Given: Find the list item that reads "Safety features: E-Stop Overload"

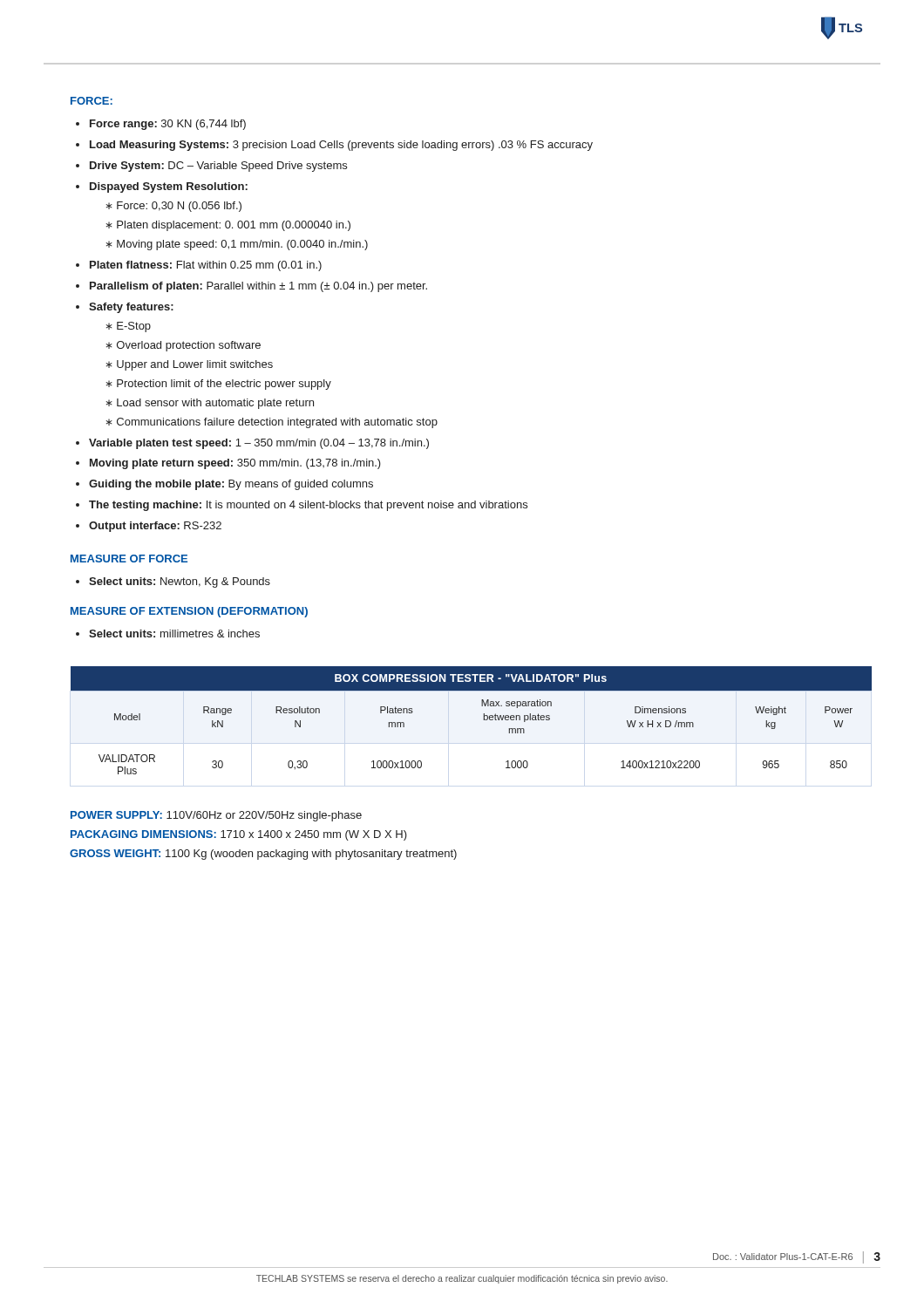Looking at the screenshot, I should pos(131,308).
